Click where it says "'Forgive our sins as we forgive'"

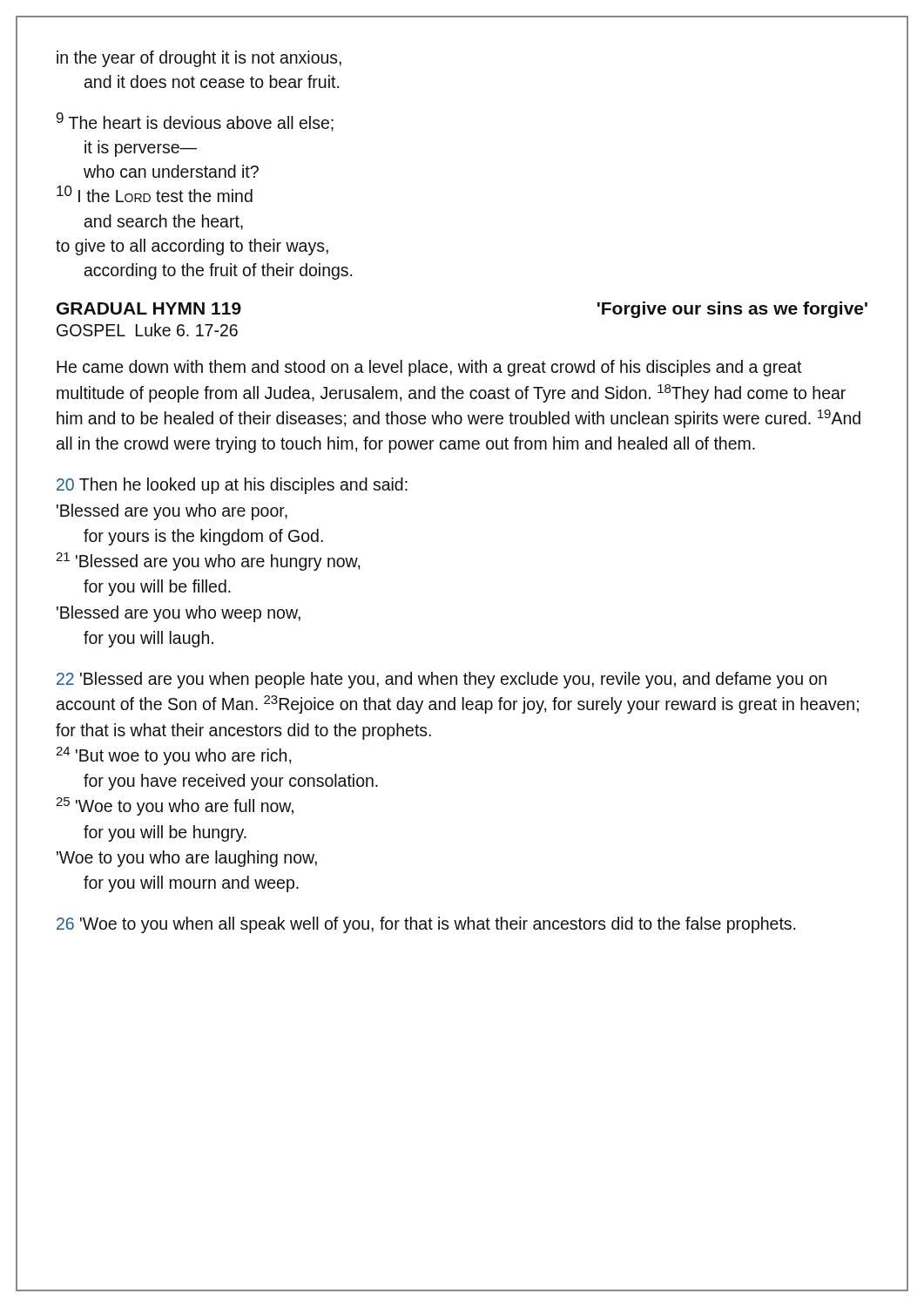(732, 308)
